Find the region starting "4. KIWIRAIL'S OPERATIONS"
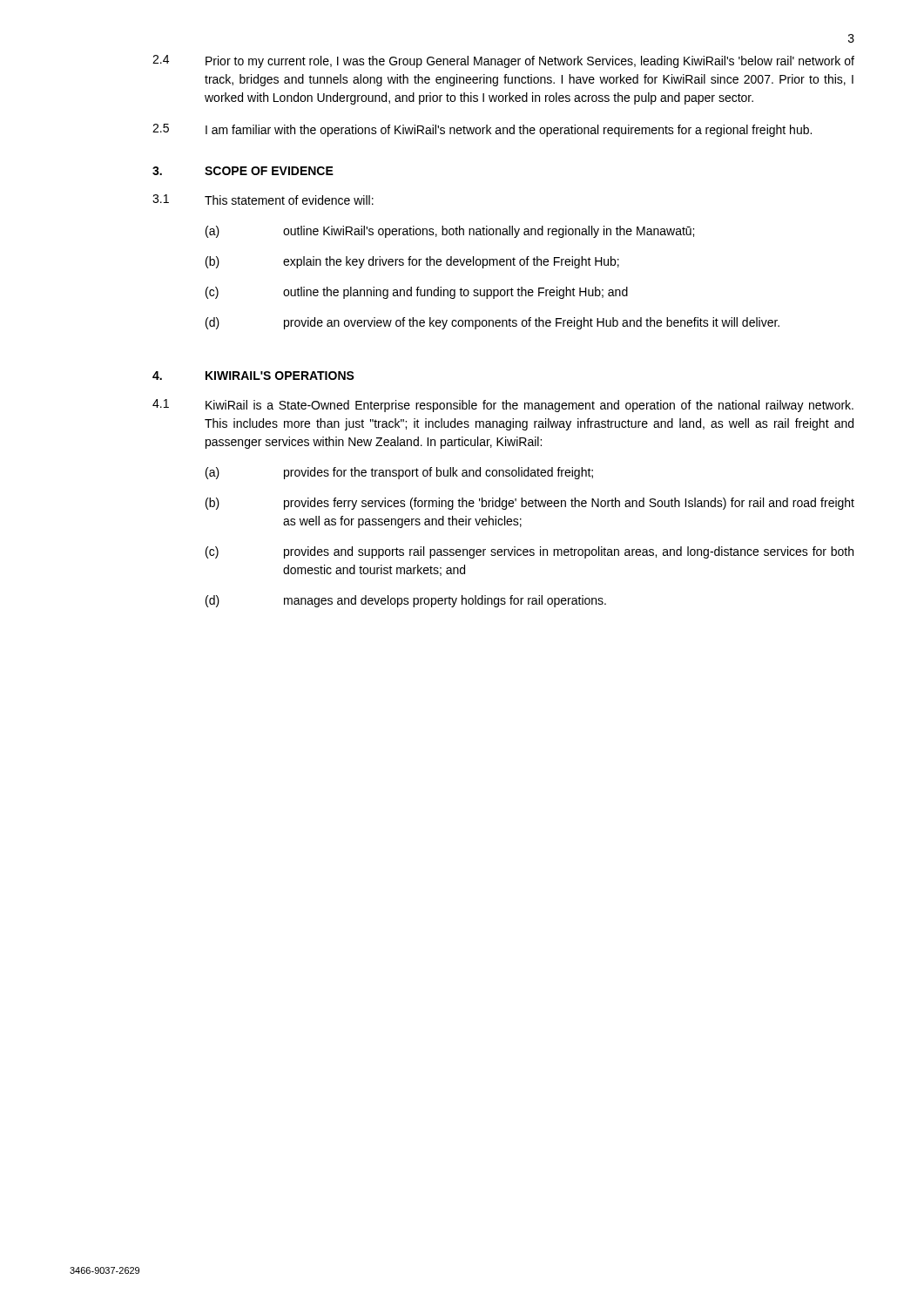Image resolution: width=924 pixels, height=1307 pixels. [253, 376]
